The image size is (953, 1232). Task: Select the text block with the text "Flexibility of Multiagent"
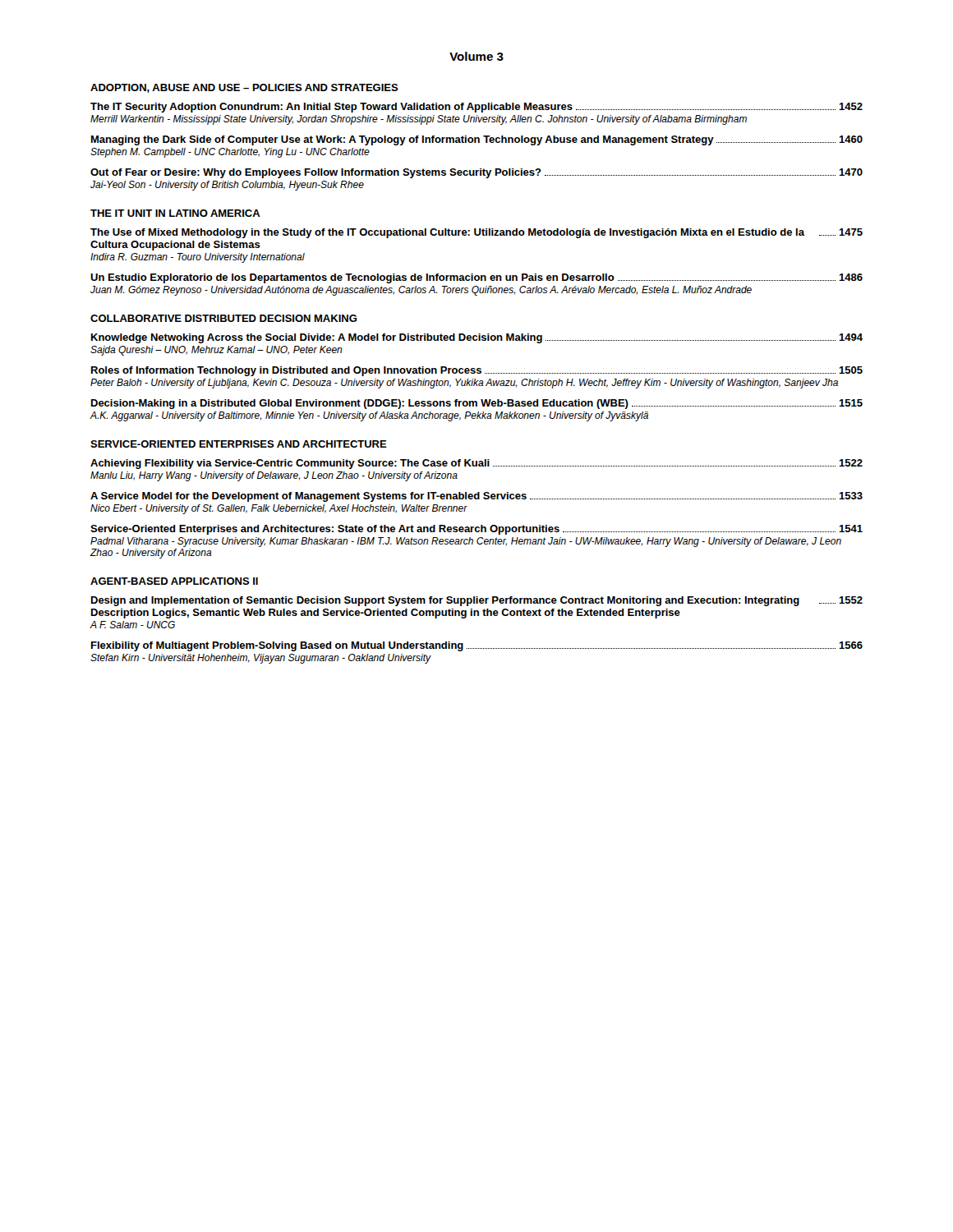click(x=476, y=651)
